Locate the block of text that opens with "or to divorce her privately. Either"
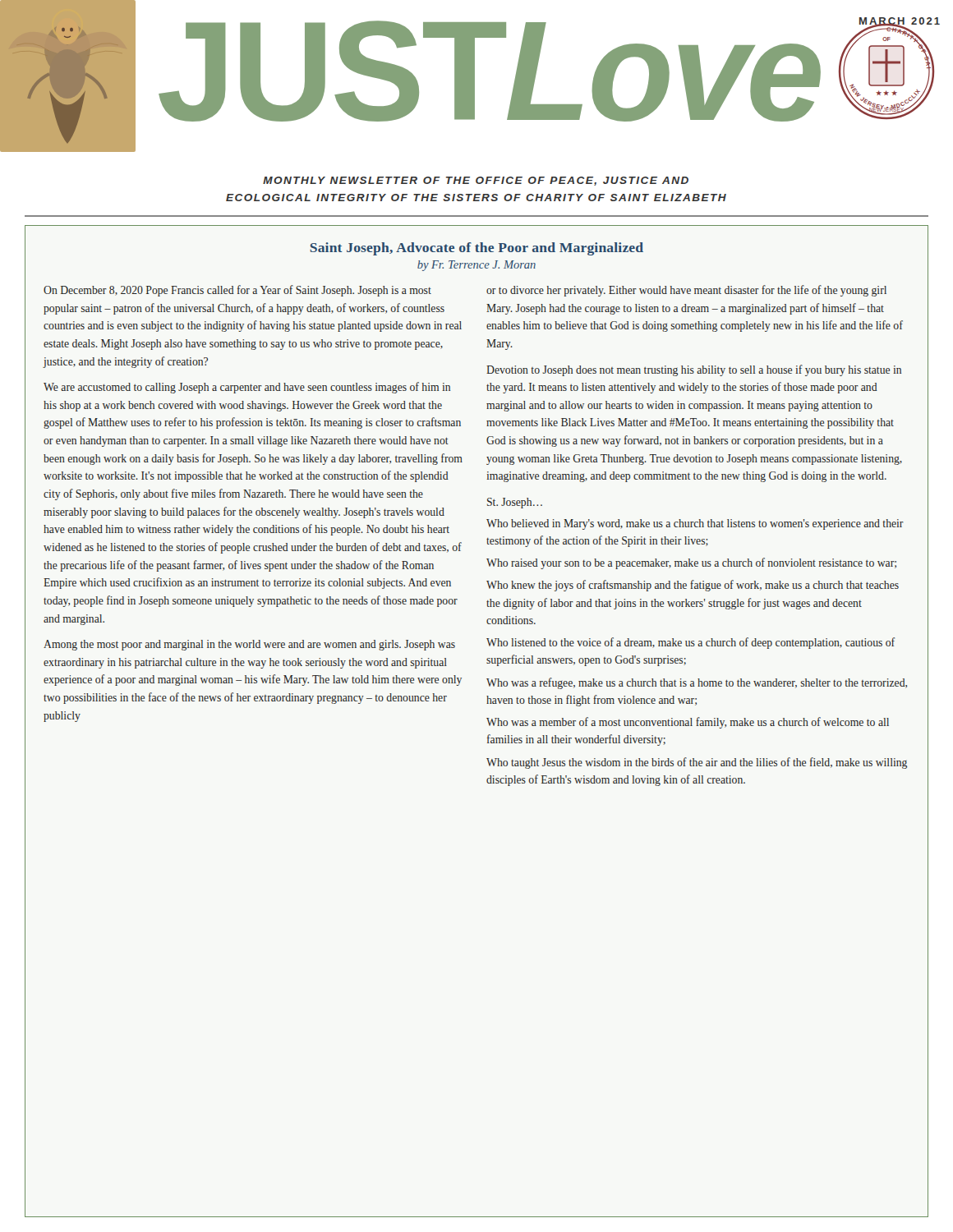Viewport: 953px width, 1232px height. (x=698, y=535)
